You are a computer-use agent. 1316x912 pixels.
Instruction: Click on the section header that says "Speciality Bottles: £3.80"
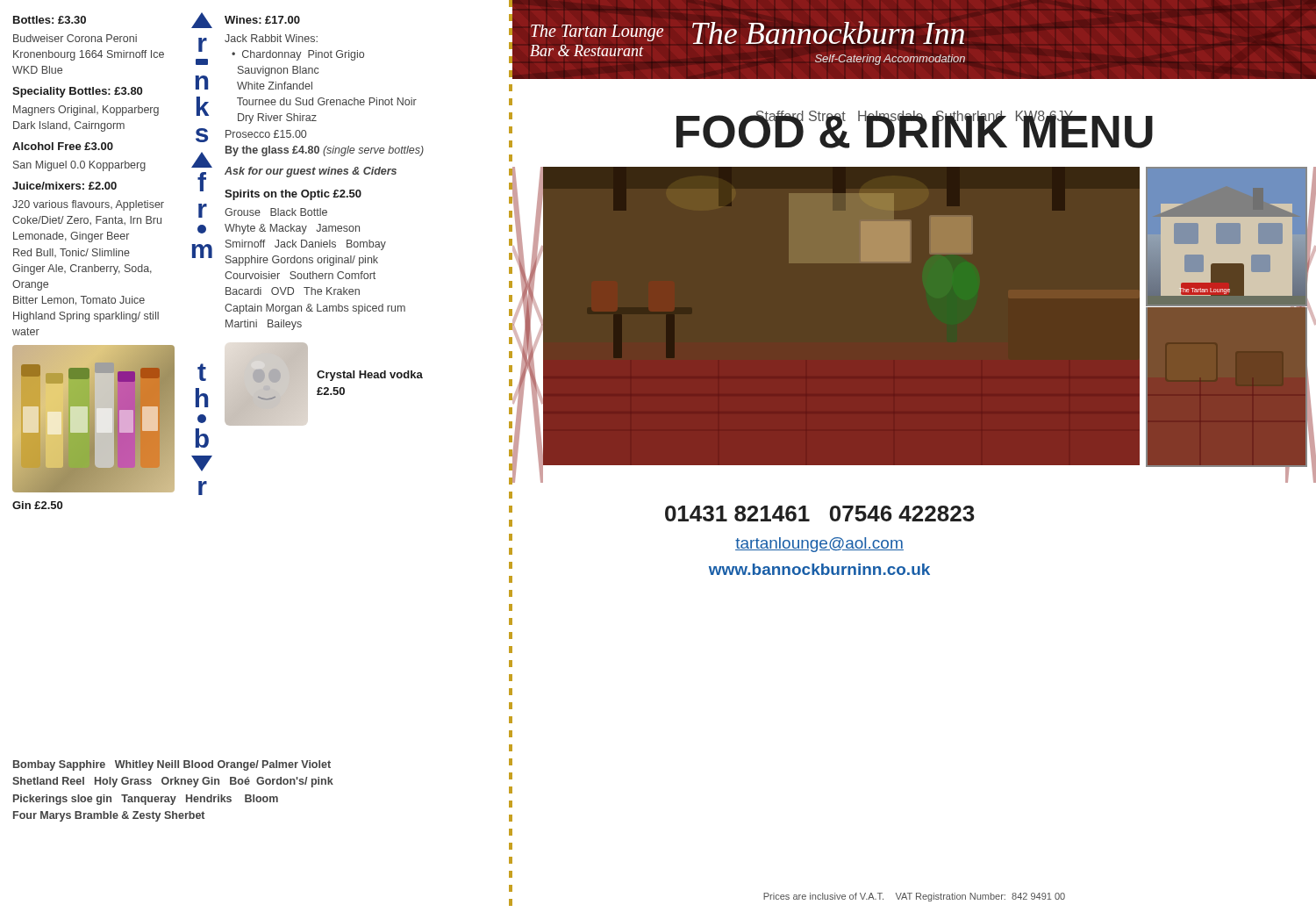point(78,91)
